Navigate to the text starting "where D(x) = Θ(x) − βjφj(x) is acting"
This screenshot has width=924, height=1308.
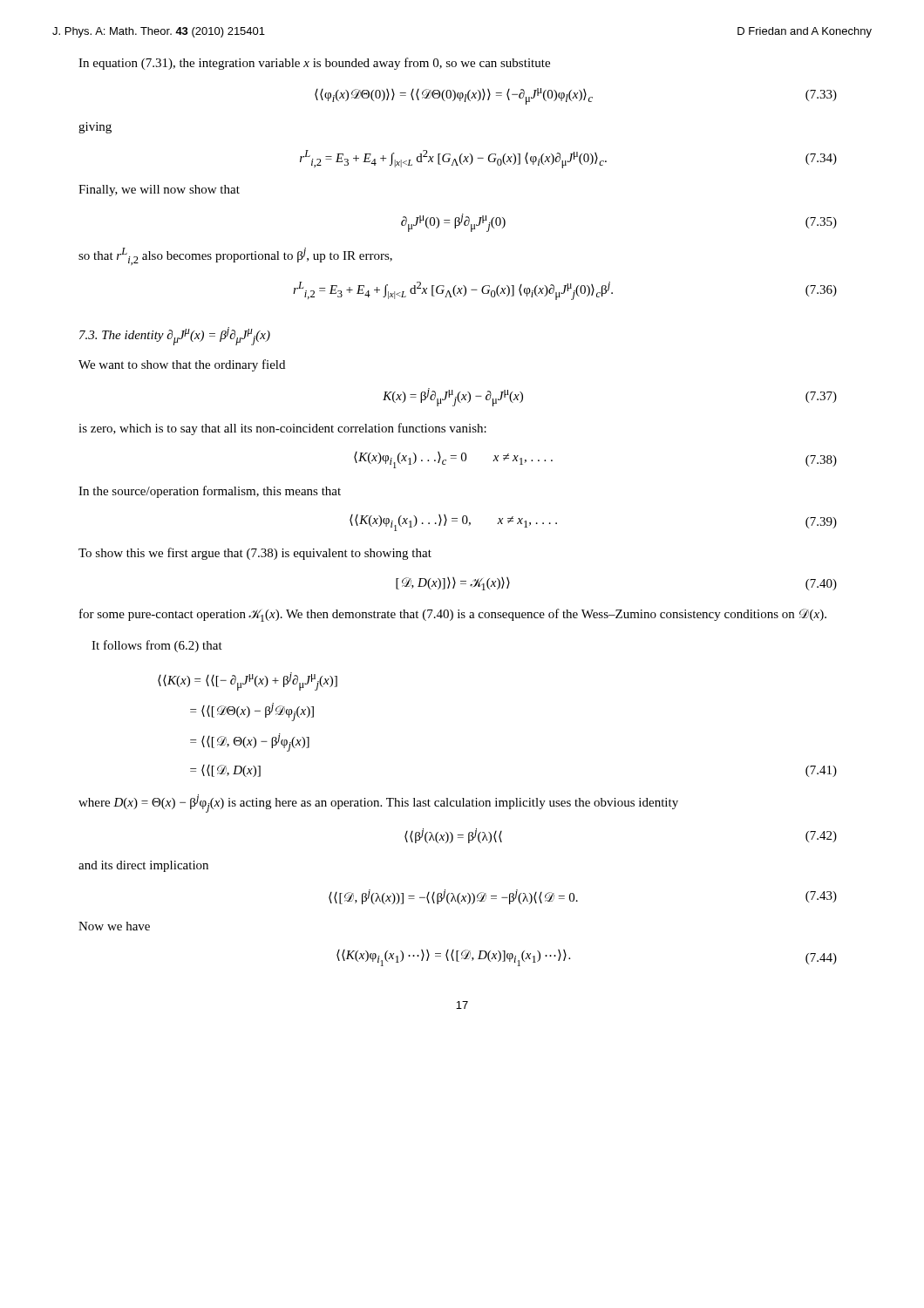378,802
